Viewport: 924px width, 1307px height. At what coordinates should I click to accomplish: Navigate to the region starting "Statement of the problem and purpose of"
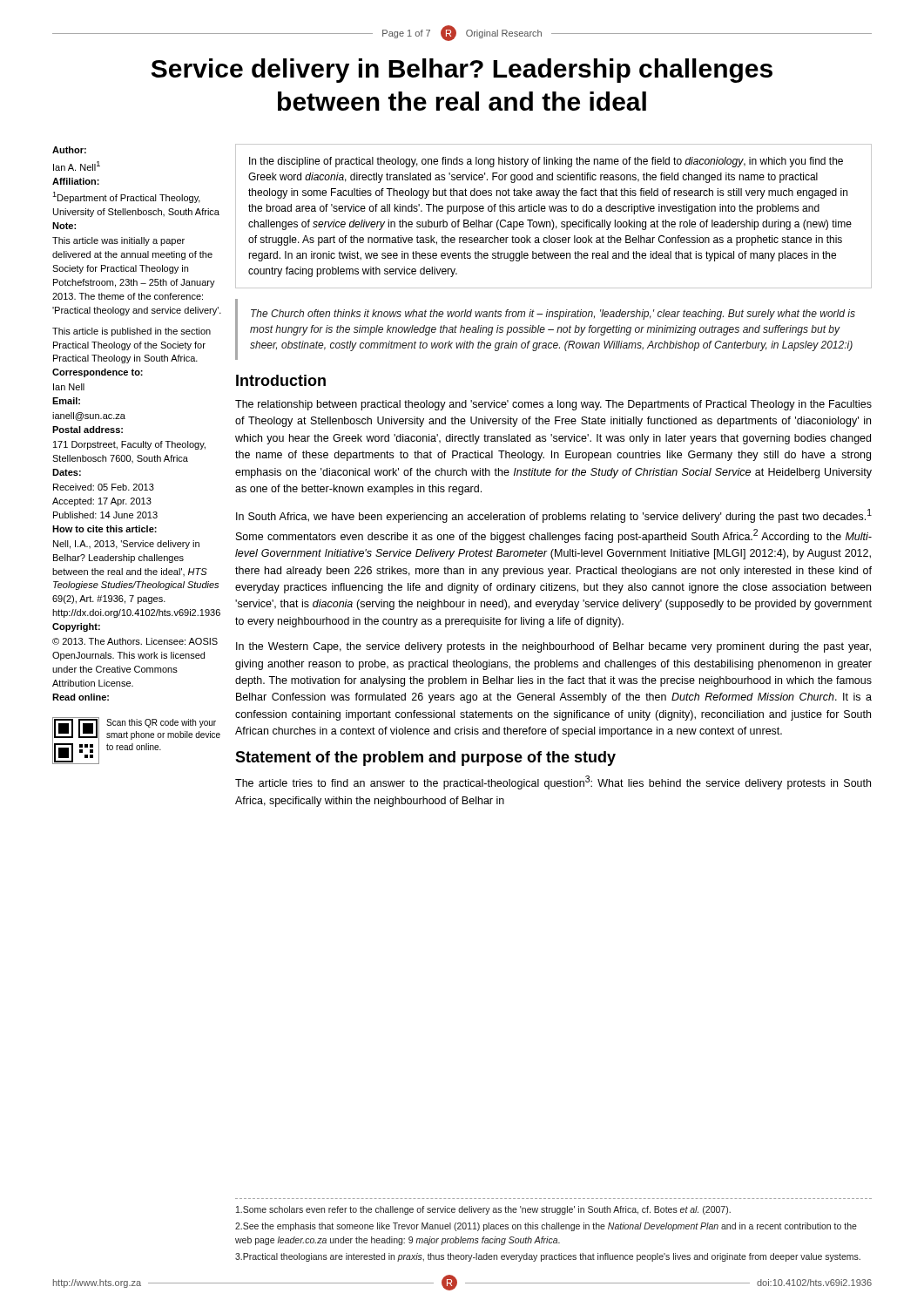(425, 758)
